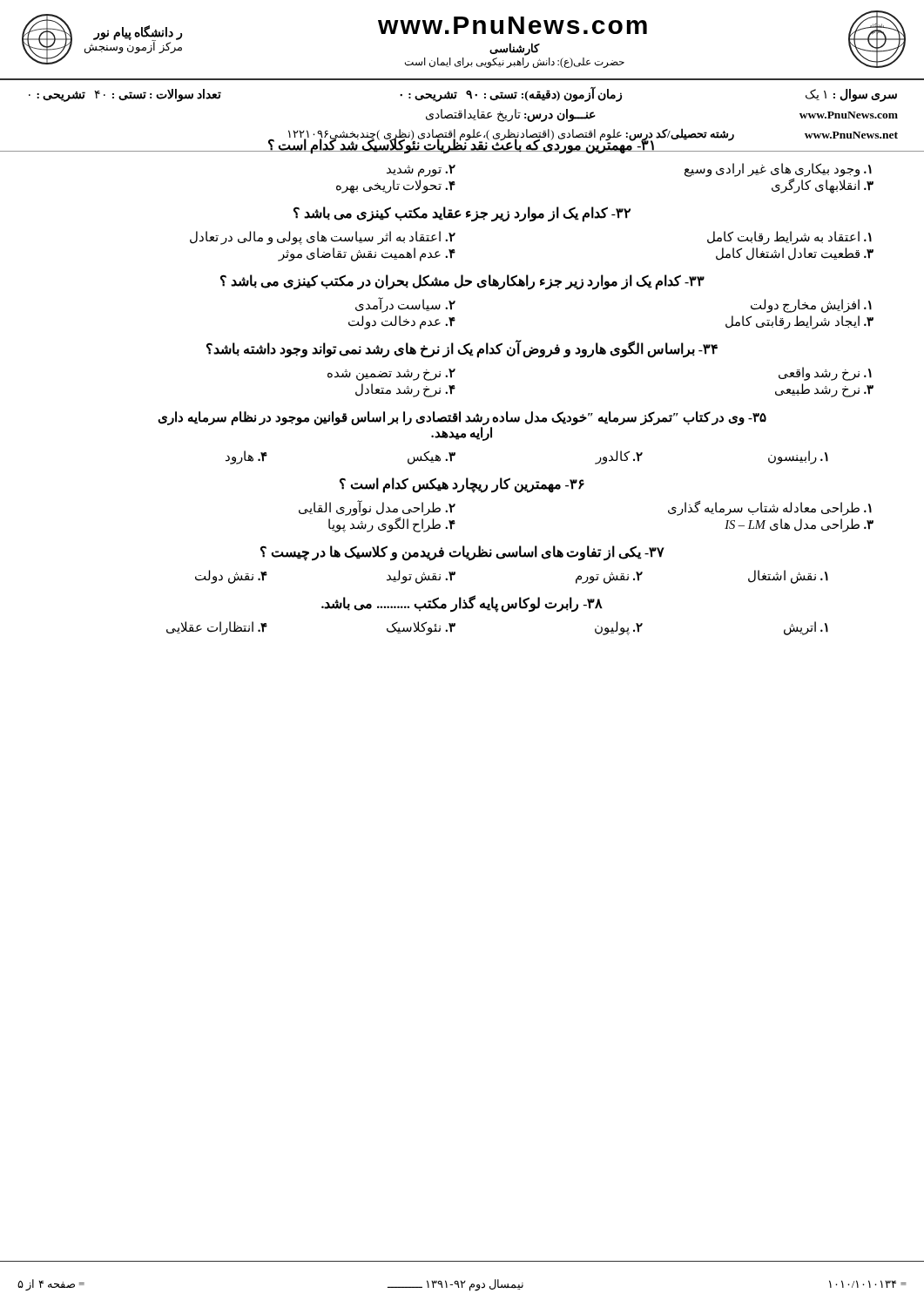Locate the block of text that opens with "۳۴- براساس الگوی"

point(462,369)
